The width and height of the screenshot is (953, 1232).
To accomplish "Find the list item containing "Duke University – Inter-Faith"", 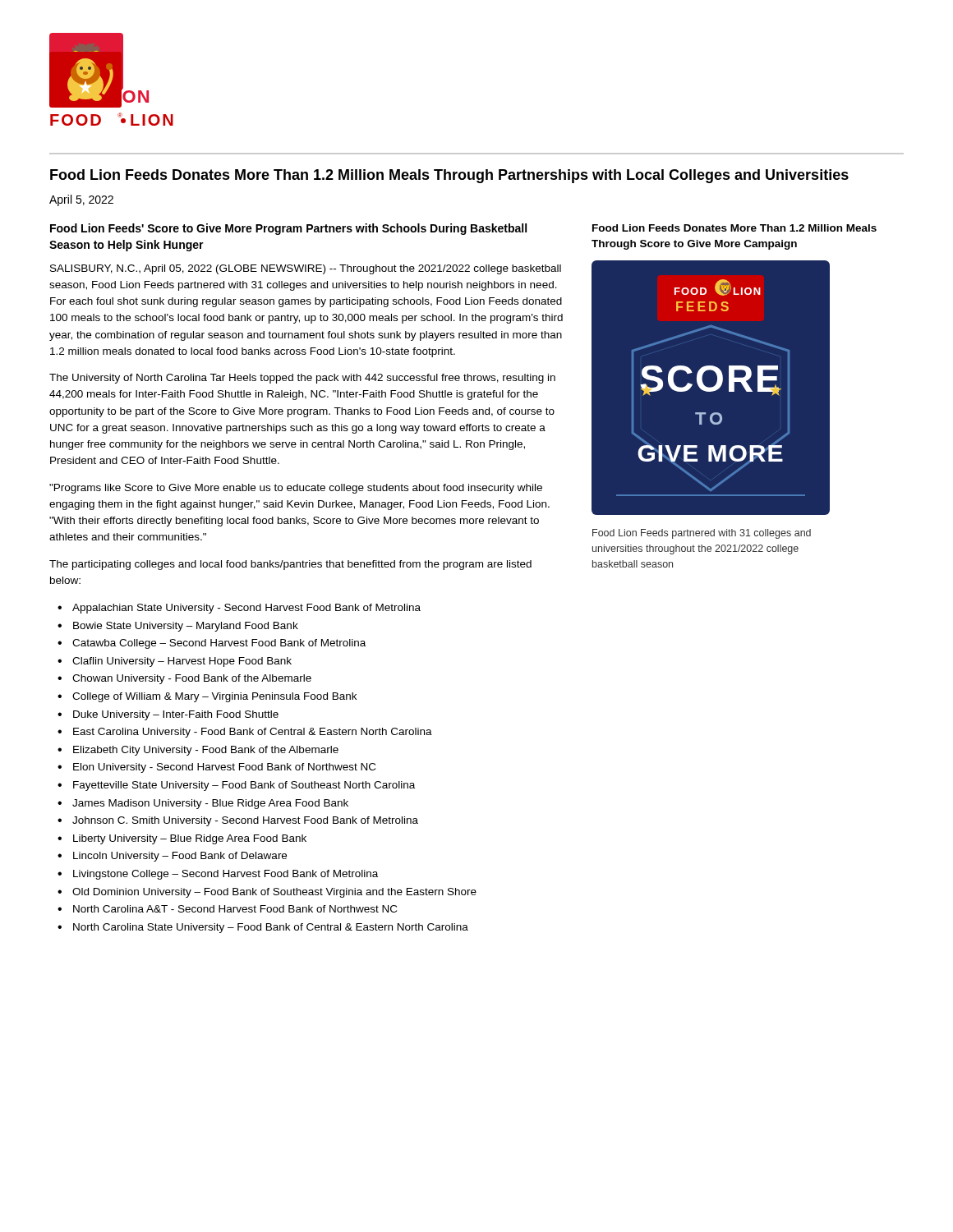I will coord(176,714).
